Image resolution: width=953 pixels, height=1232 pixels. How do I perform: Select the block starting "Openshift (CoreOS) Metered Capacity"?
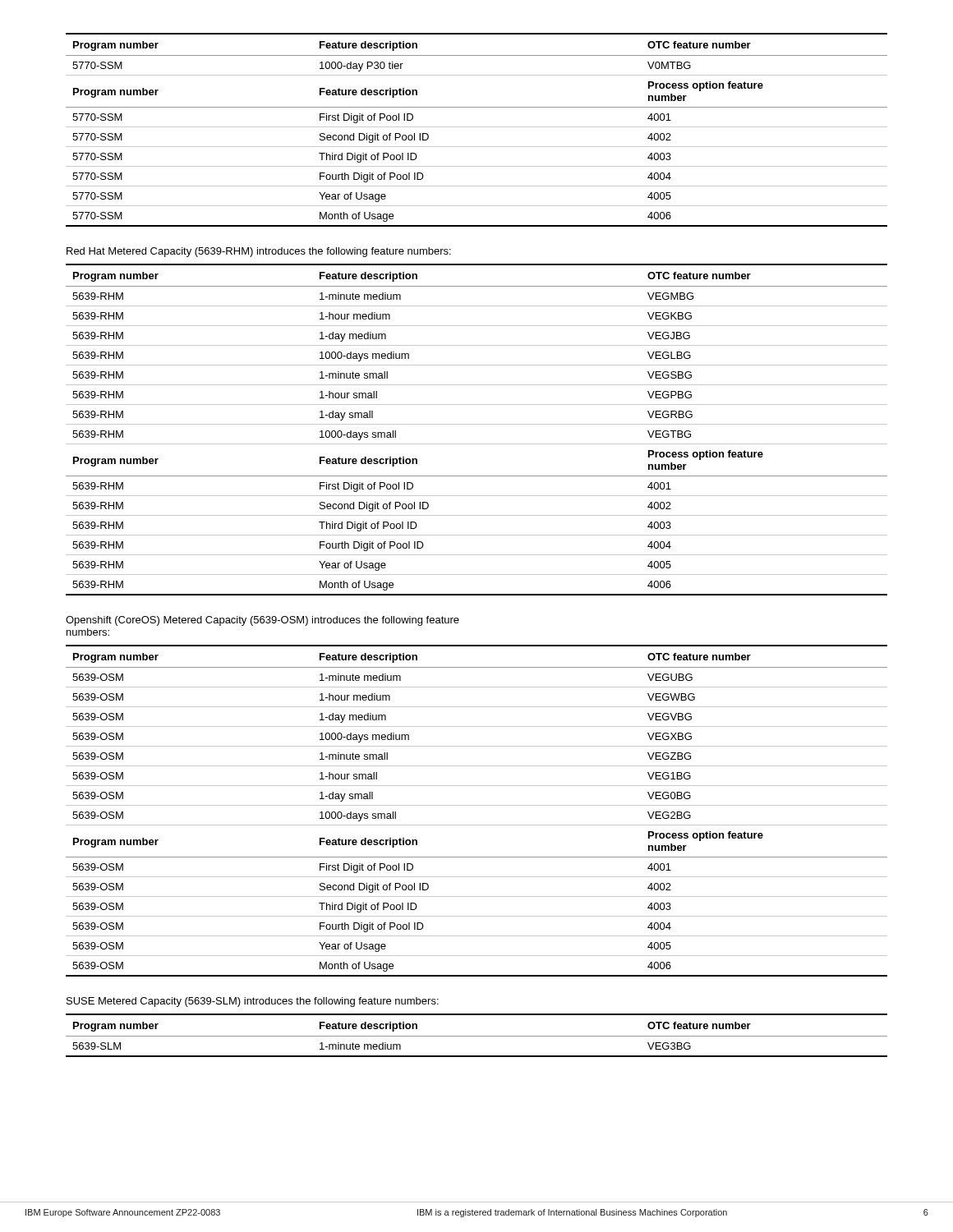pos(263,626)
